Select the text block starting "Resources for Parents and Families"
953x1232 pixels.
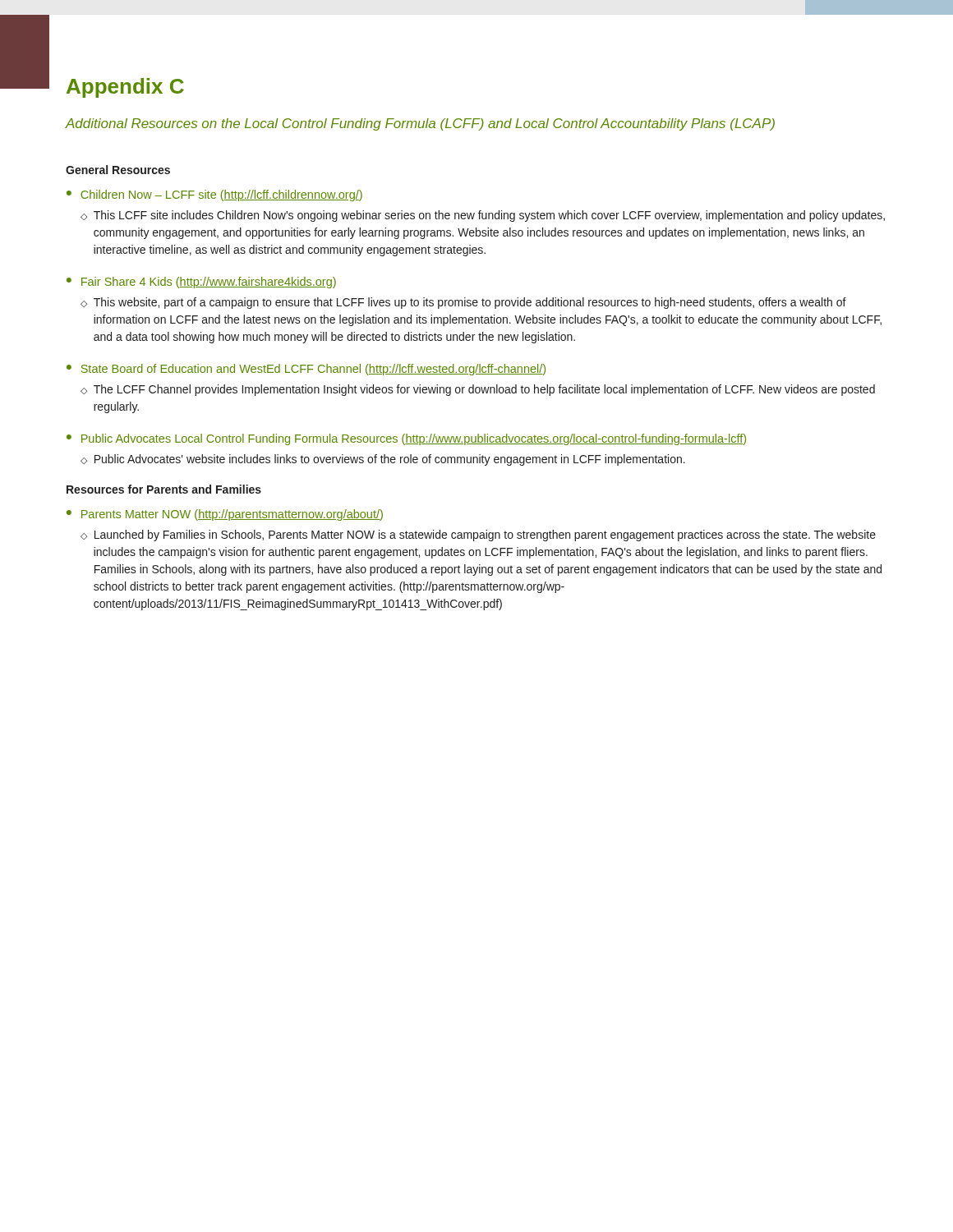[164, 489]
